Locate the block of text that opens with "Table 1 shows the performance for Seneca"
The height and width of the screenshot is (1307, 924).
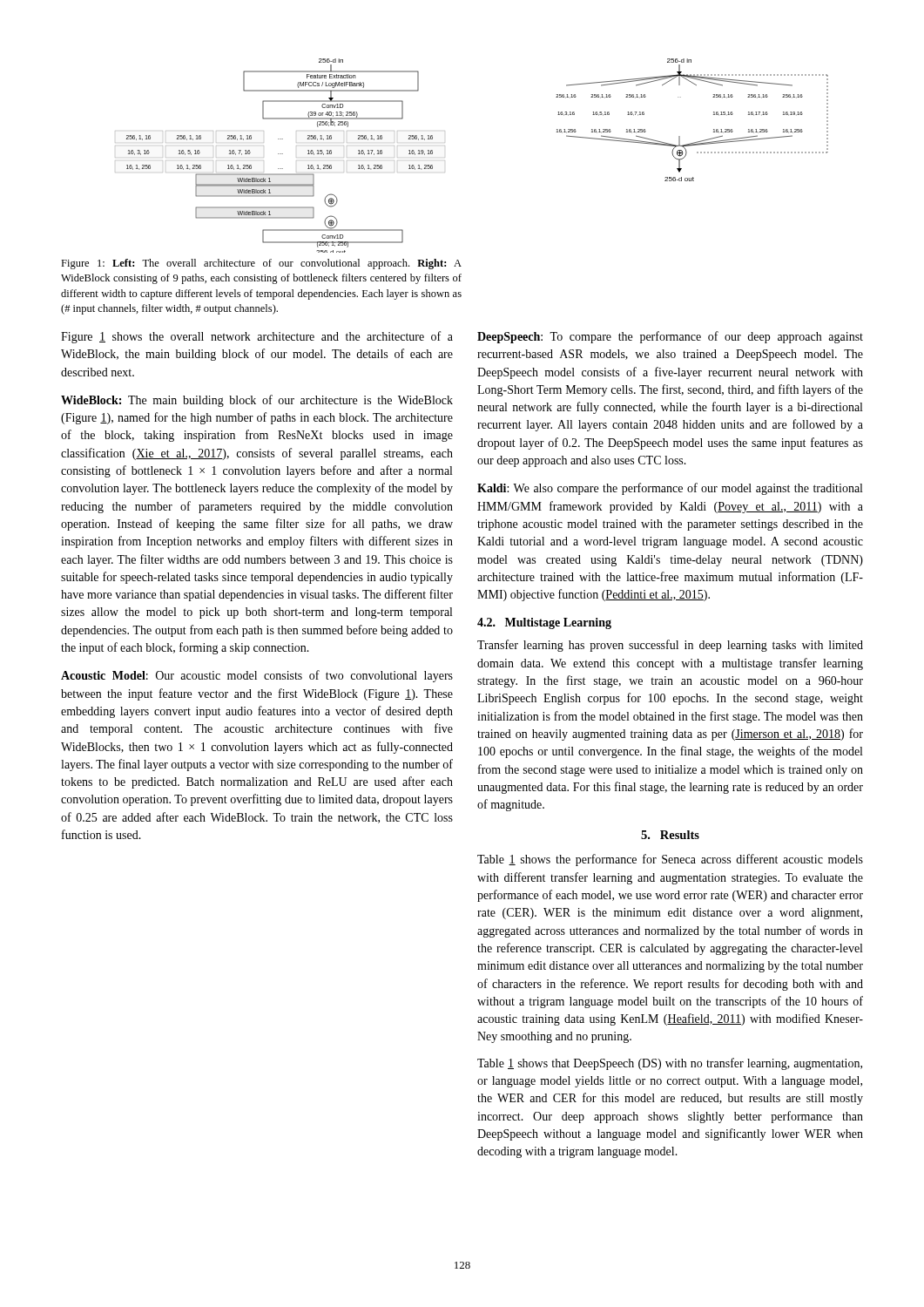[x=670, y=948]
